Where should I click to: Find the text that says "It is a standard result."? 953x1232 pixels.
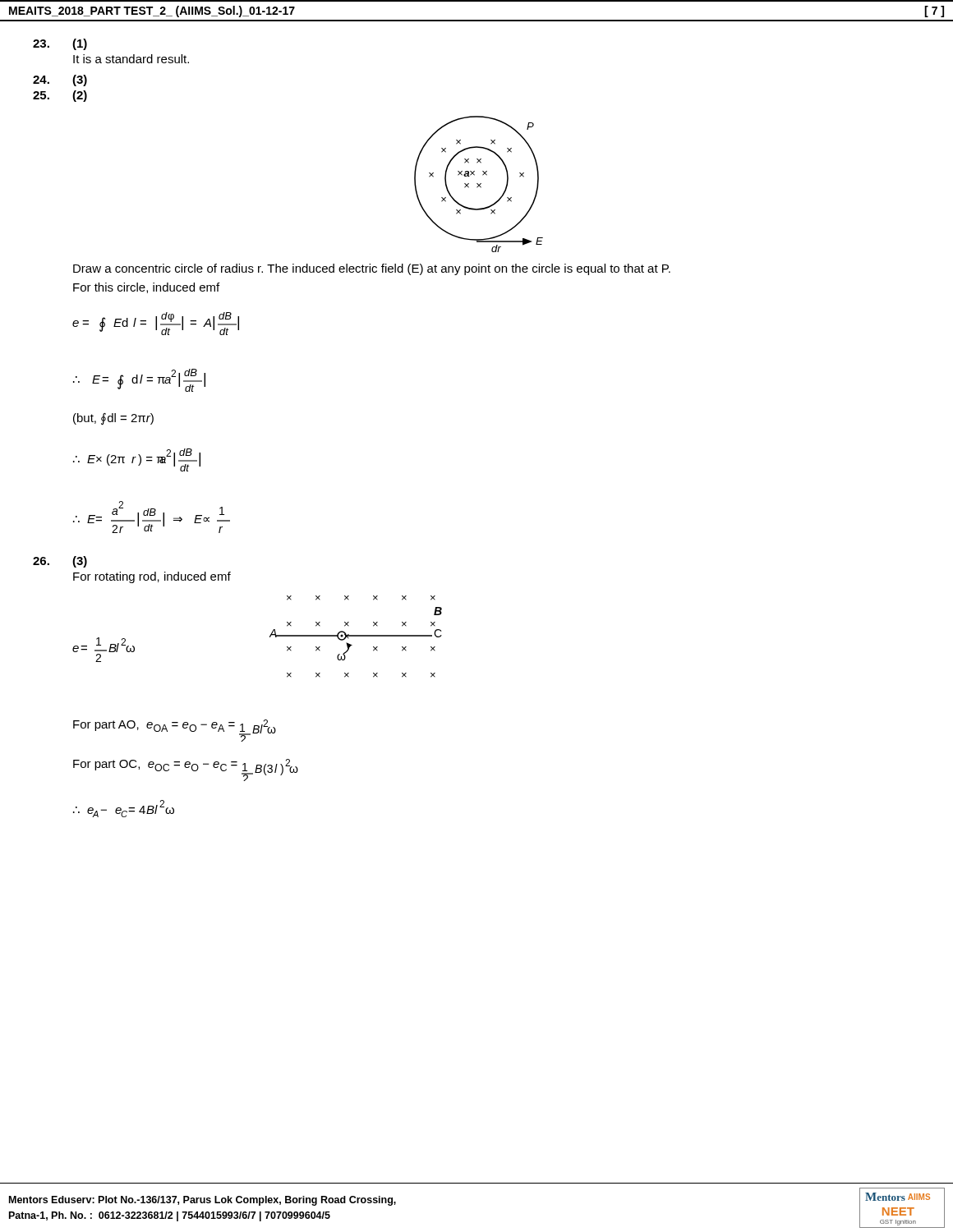(131, 59)
